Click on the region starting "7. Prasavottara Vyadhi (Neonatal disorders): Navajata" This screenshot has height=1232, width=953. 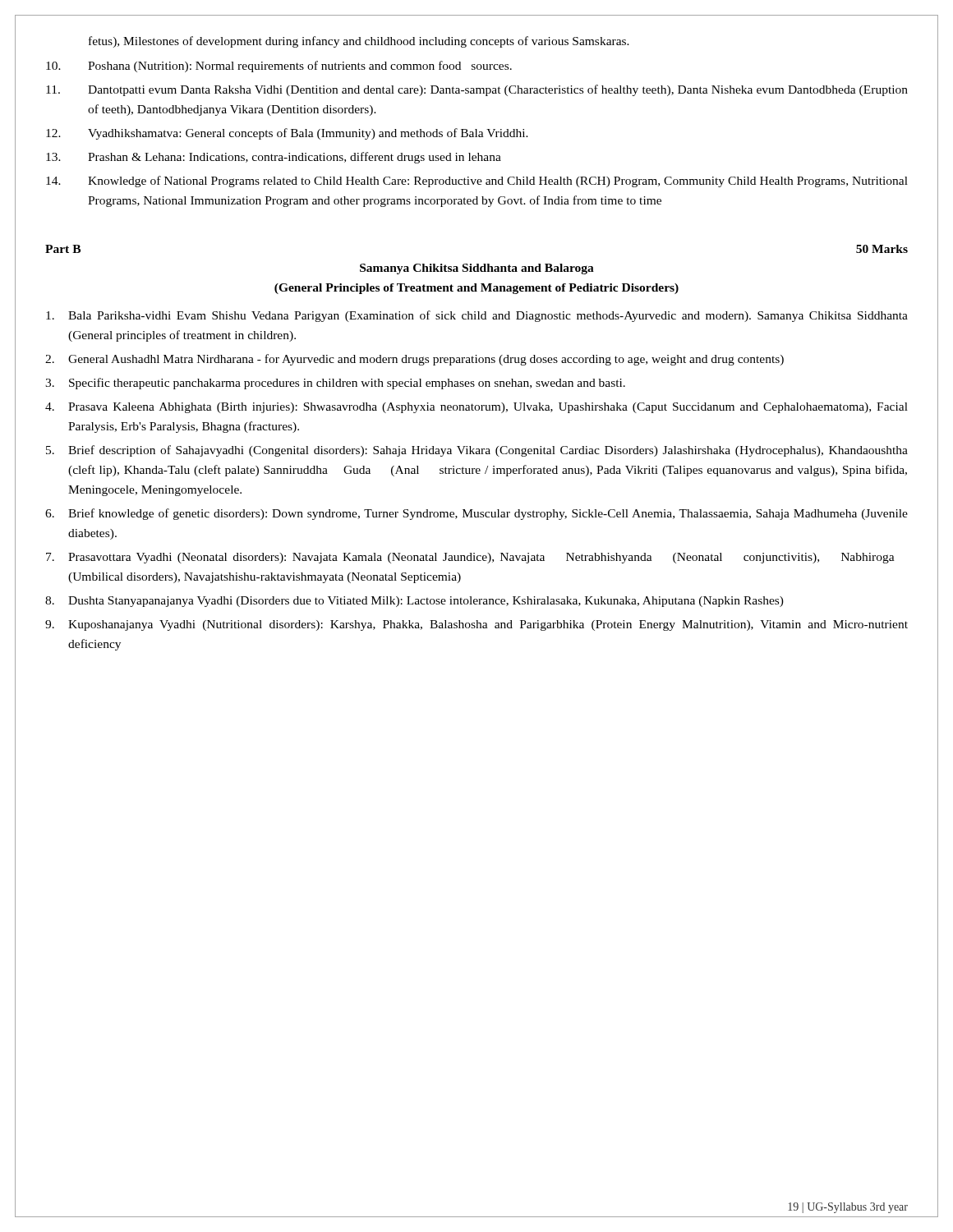click(x=476, y=567)
